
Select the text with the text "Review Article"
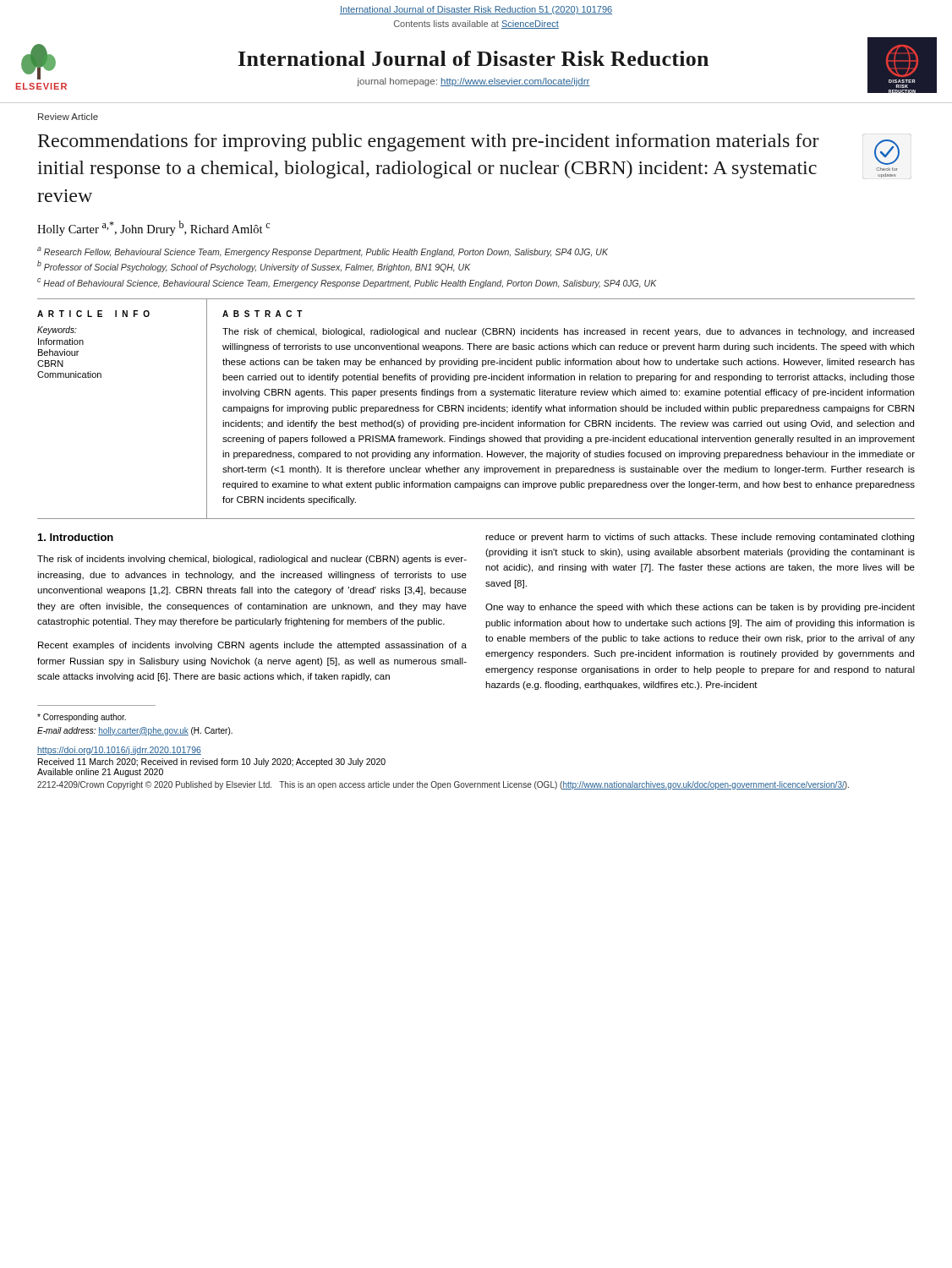(x=68, y=117)
